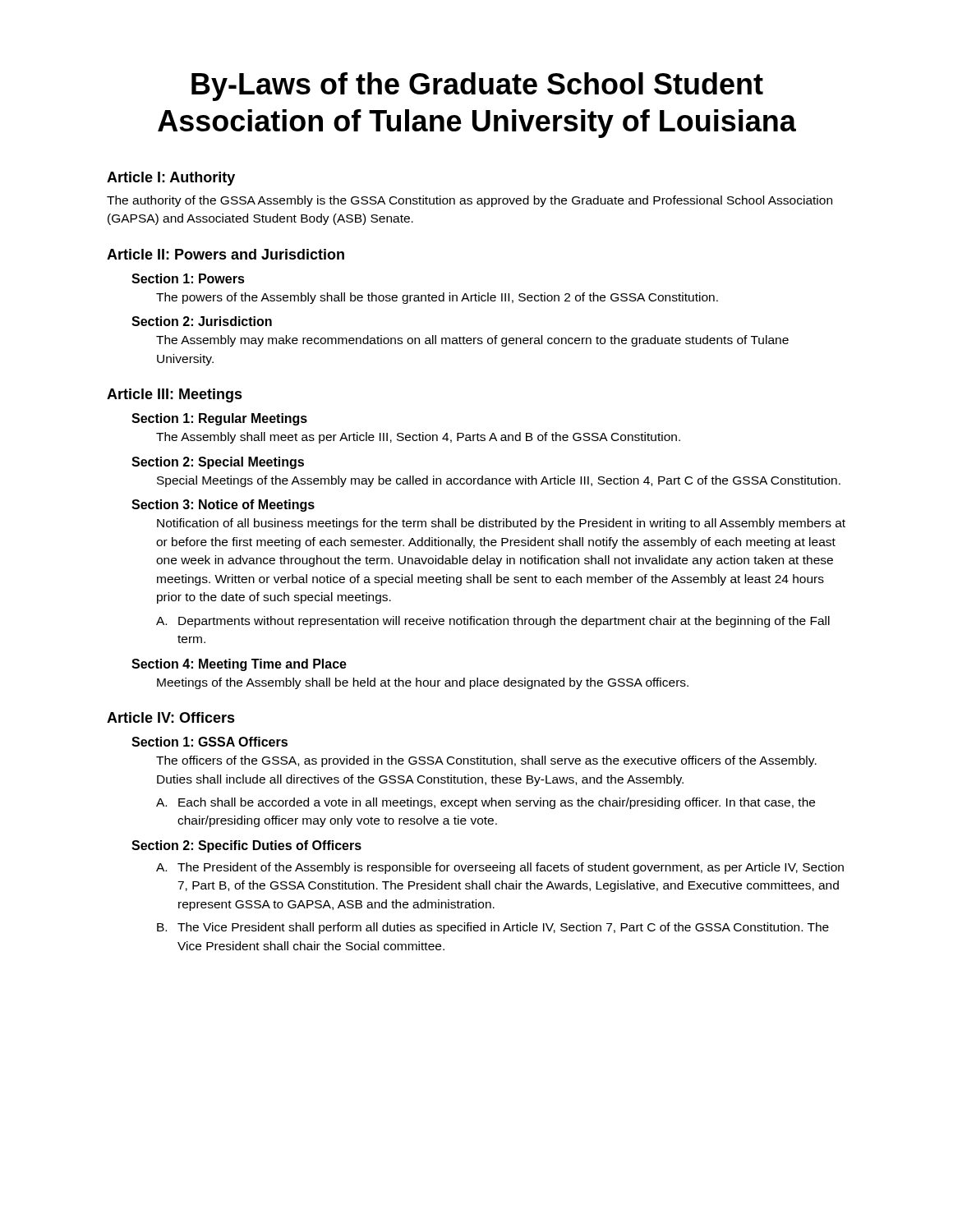Locate the block of text that opens with "Meetings of the Assembly shall be held"
Image resolution: width=953 pixels, height=1232 pixels.
pyautogui.click(x=501, y=682)
